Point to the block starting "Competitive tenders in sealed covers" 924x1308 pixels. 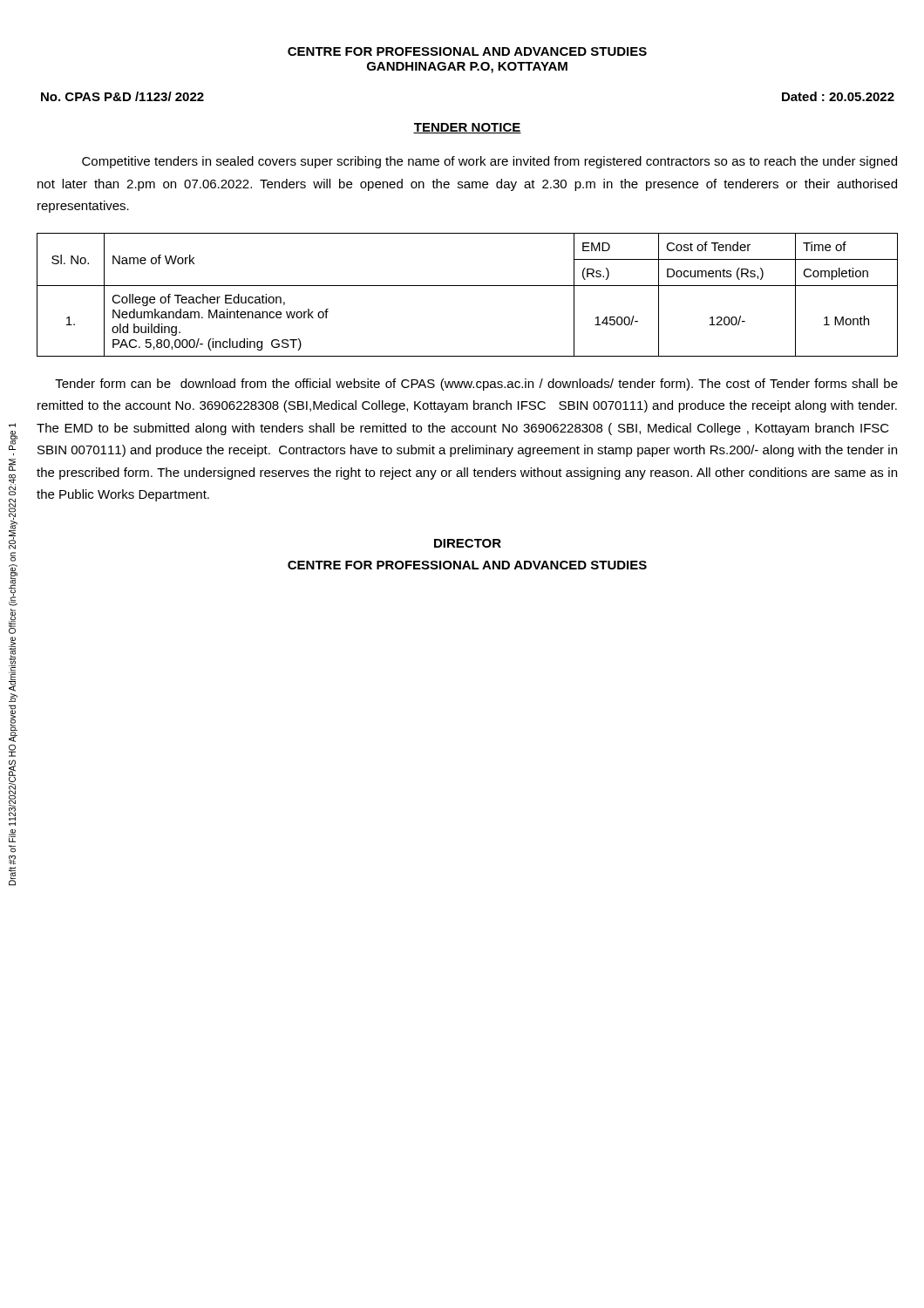[x=467, y=183]
